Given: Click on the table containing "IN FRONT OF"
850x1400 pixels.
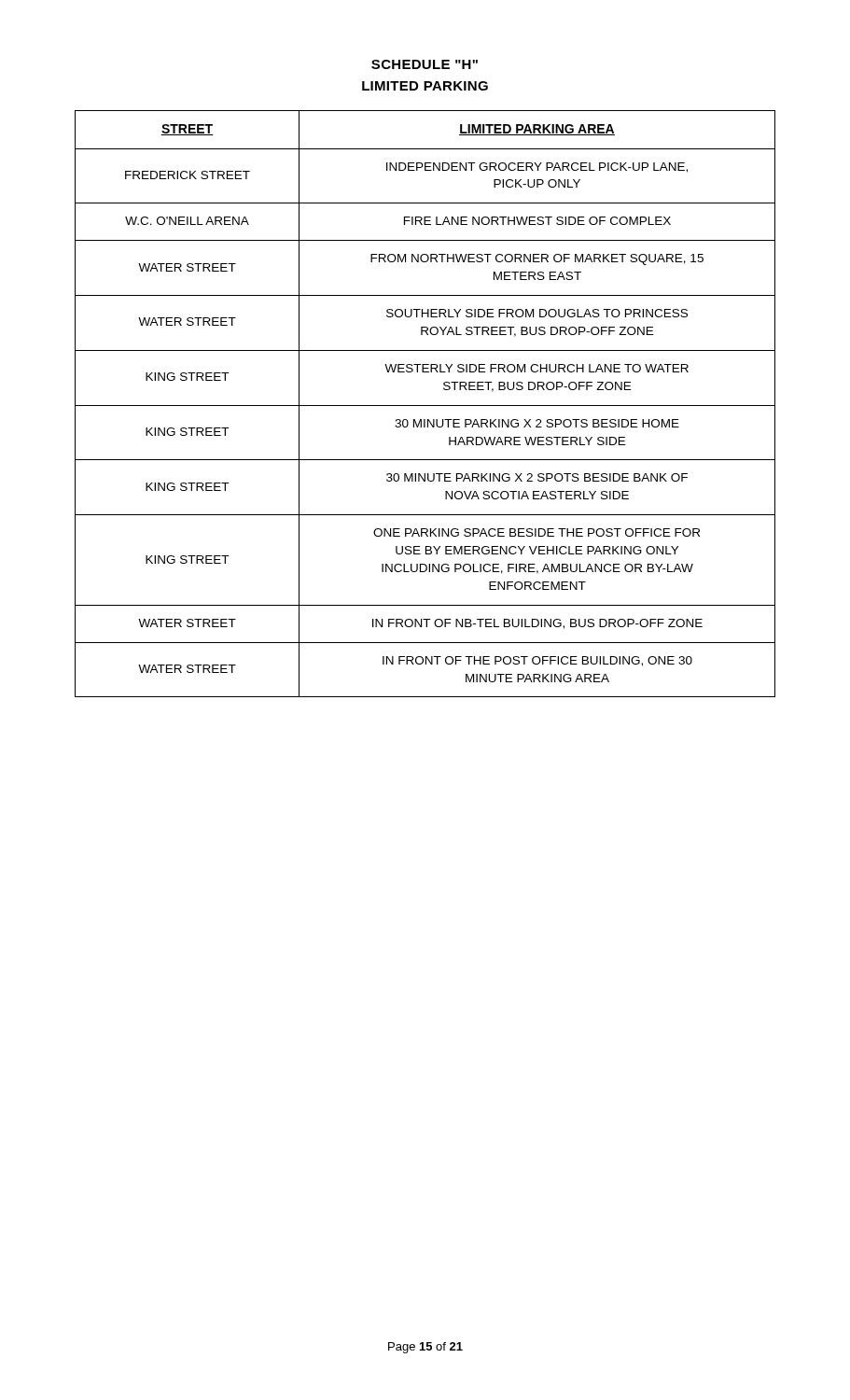Looking at the screenshot, I should click(425, 404).
